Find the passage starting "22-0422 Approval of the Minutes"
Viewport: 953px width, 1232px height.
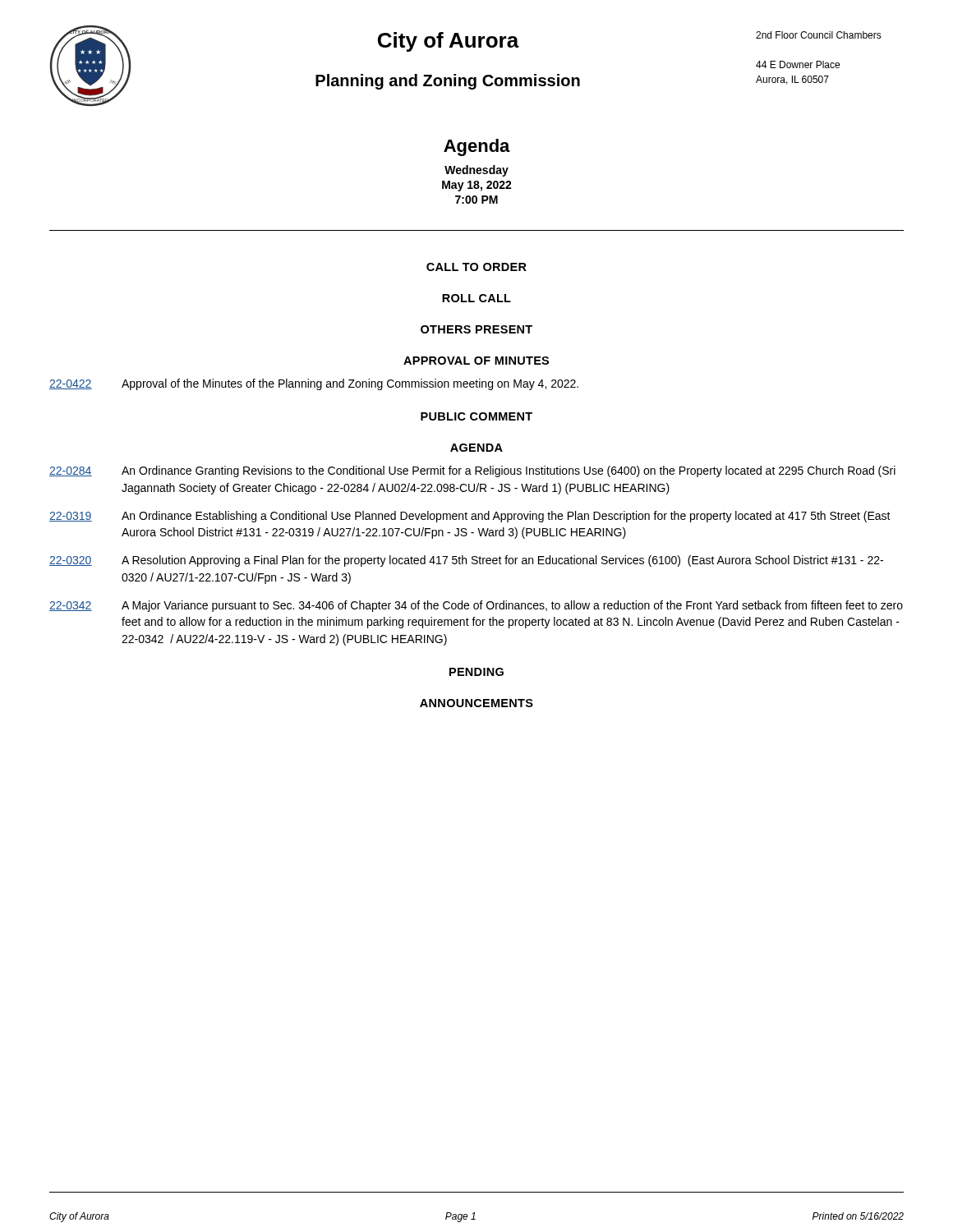tap(476, 384)
